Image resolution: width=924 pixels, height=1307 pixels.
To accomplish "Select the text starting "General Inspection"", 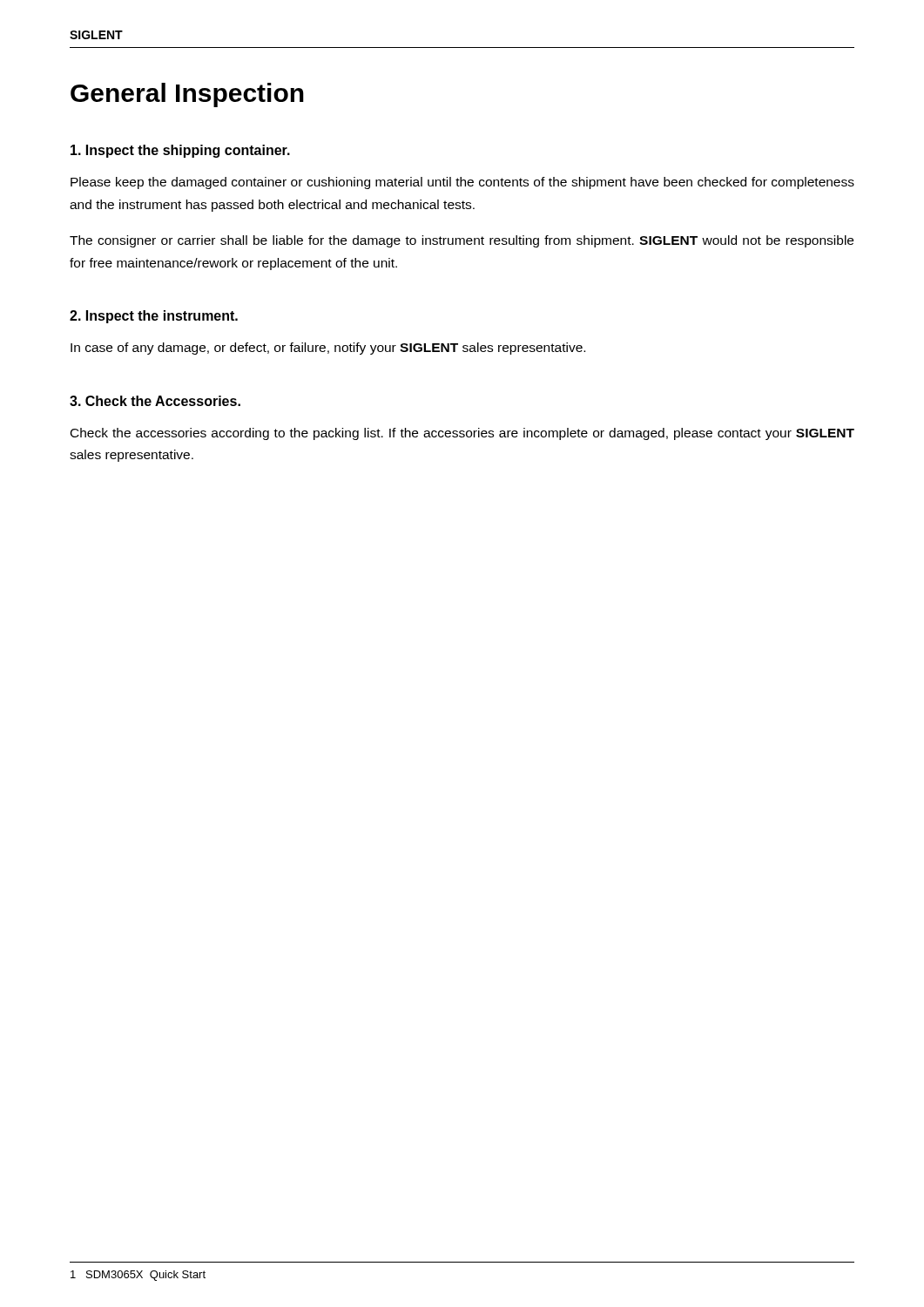I will point(187,93).
